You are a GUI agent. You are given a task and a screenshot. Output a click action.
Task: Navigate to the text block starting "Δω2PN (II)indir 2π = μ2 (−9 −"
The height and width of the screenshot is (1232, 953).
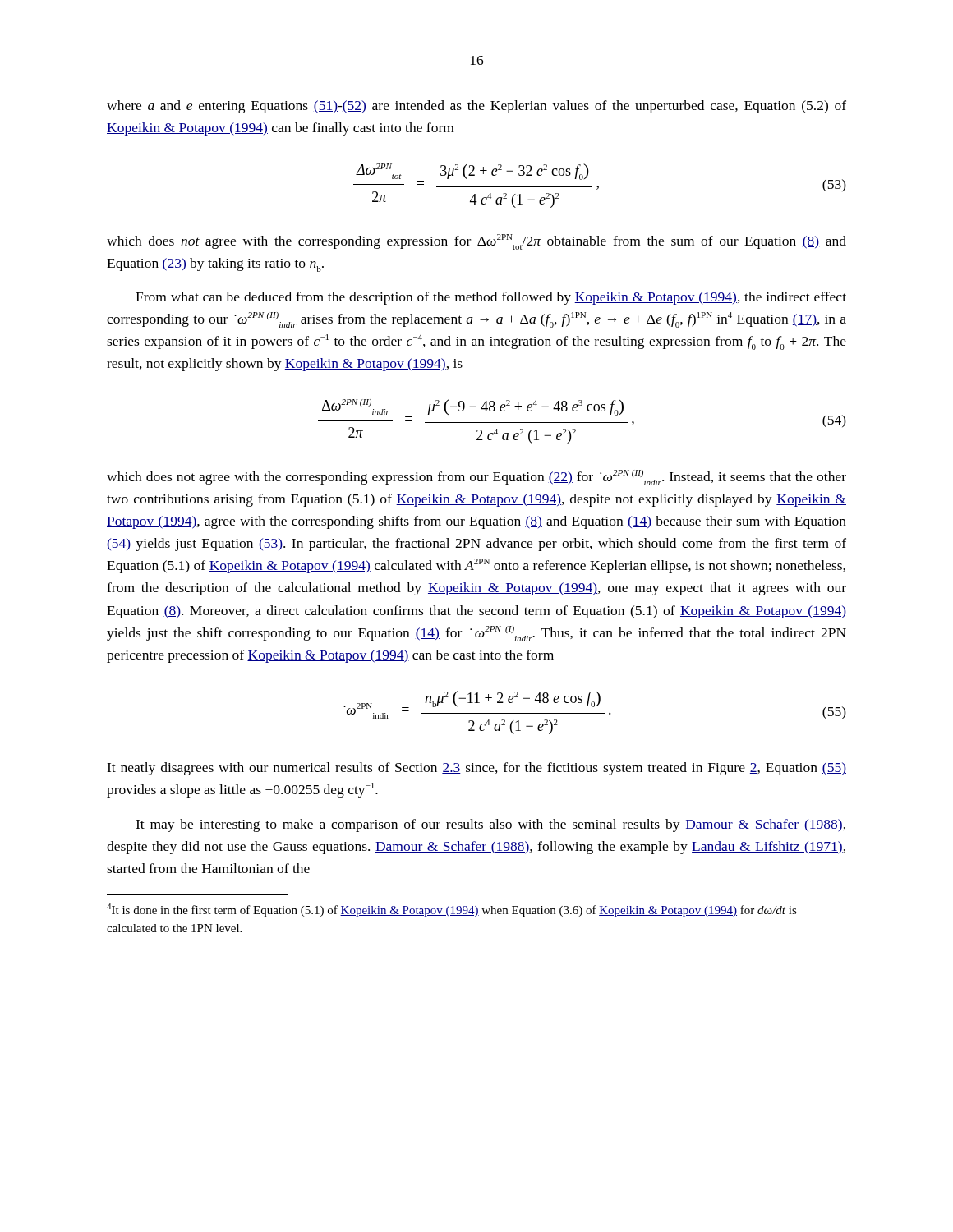582,420
